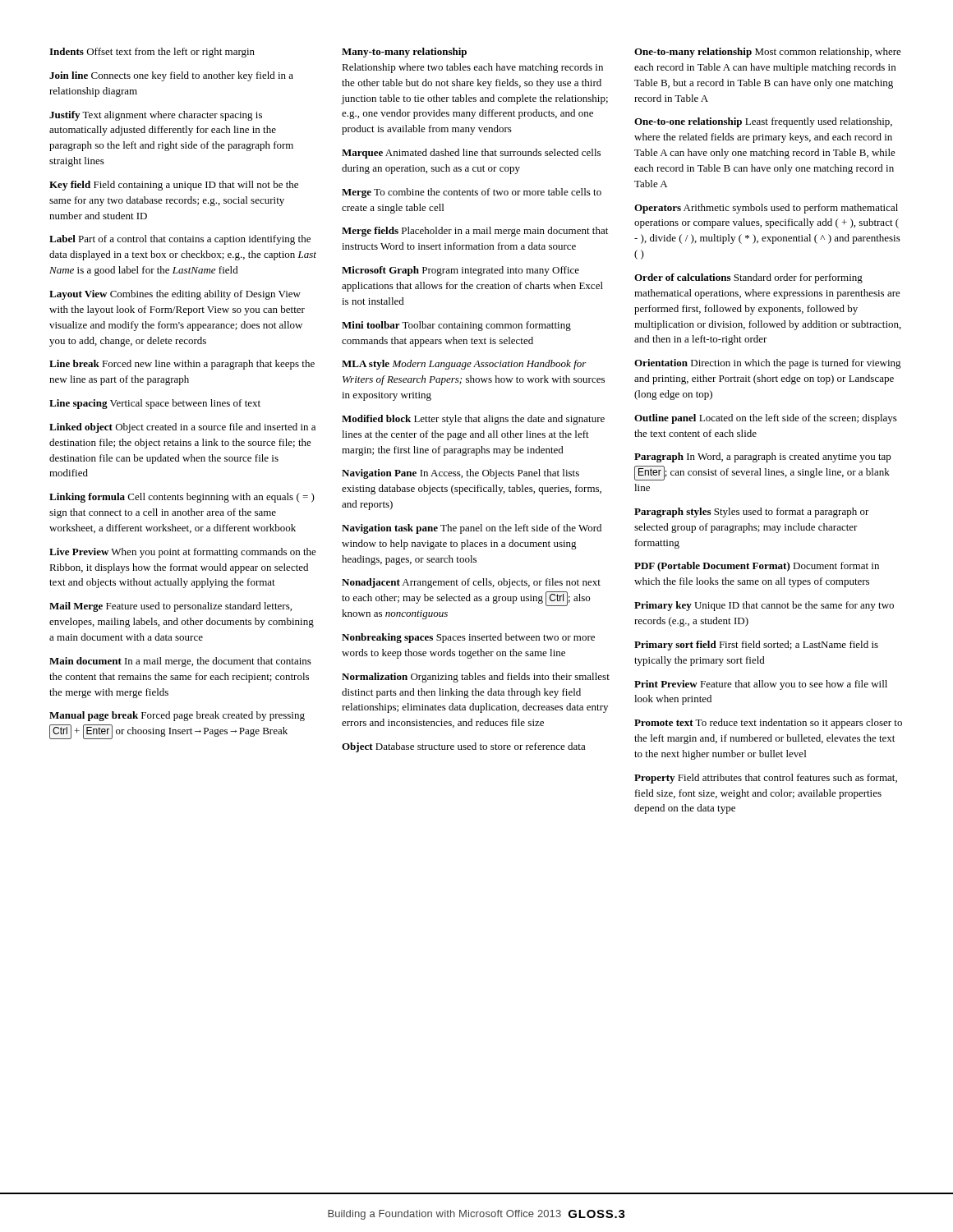Locate the list item that reads "MLA style Modern Language Association Handbook for Writers"
The image size is (953, 1232).
[473, 379]
